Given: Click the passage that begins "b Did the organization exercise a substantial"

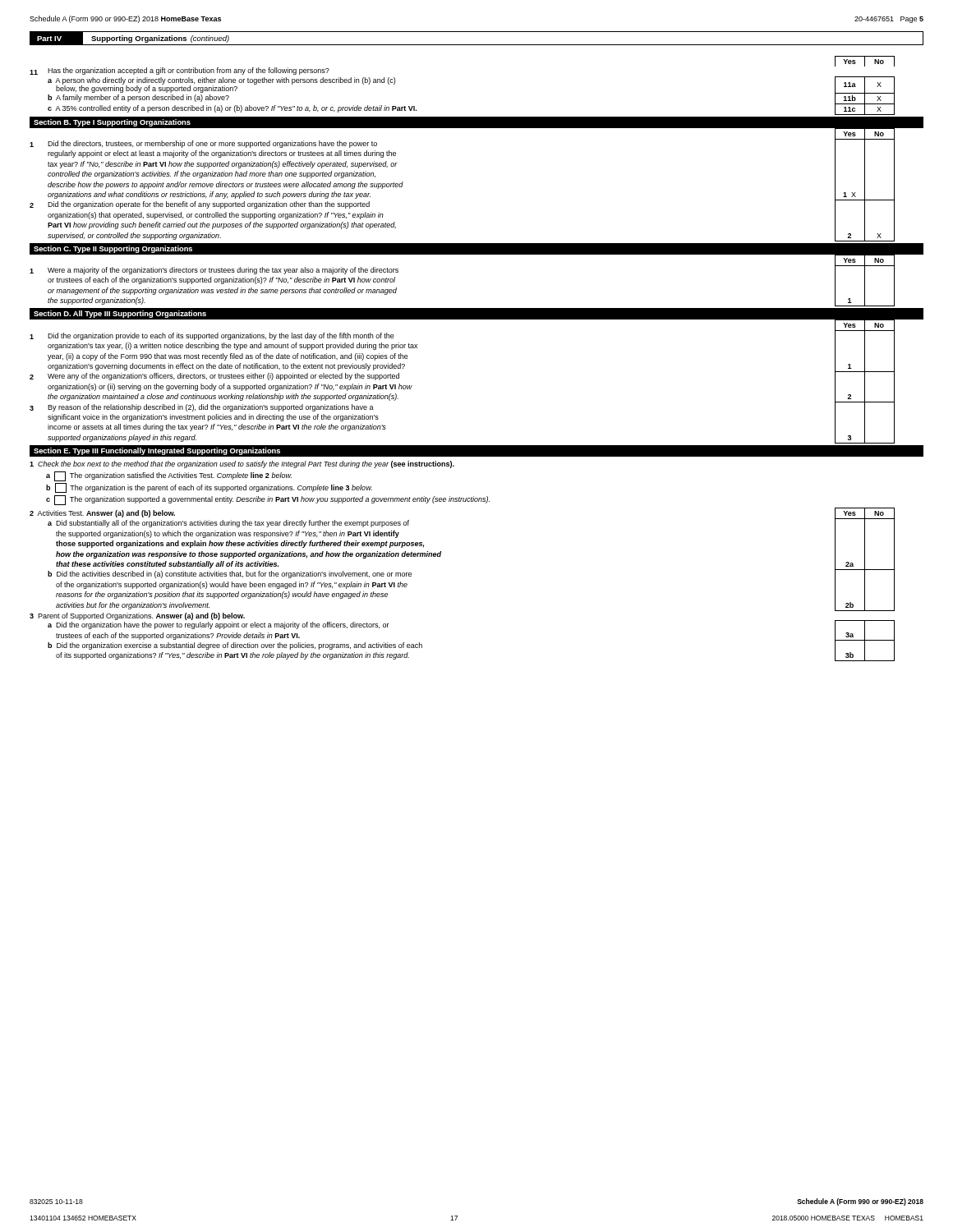Looking at the screenshot, I should point(235,651).
